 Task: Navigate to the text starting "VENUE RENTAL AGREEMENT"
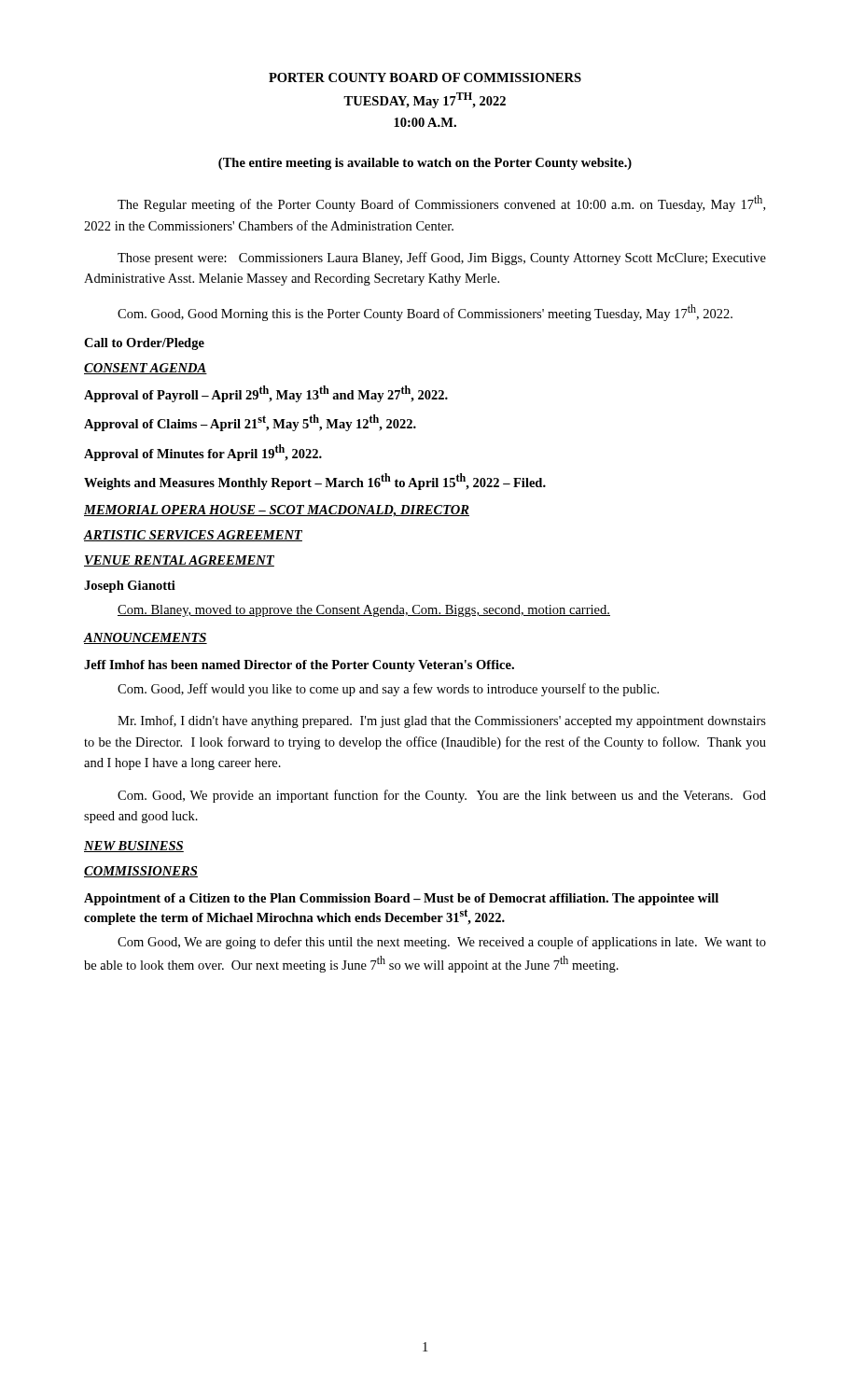click(179, 560)
